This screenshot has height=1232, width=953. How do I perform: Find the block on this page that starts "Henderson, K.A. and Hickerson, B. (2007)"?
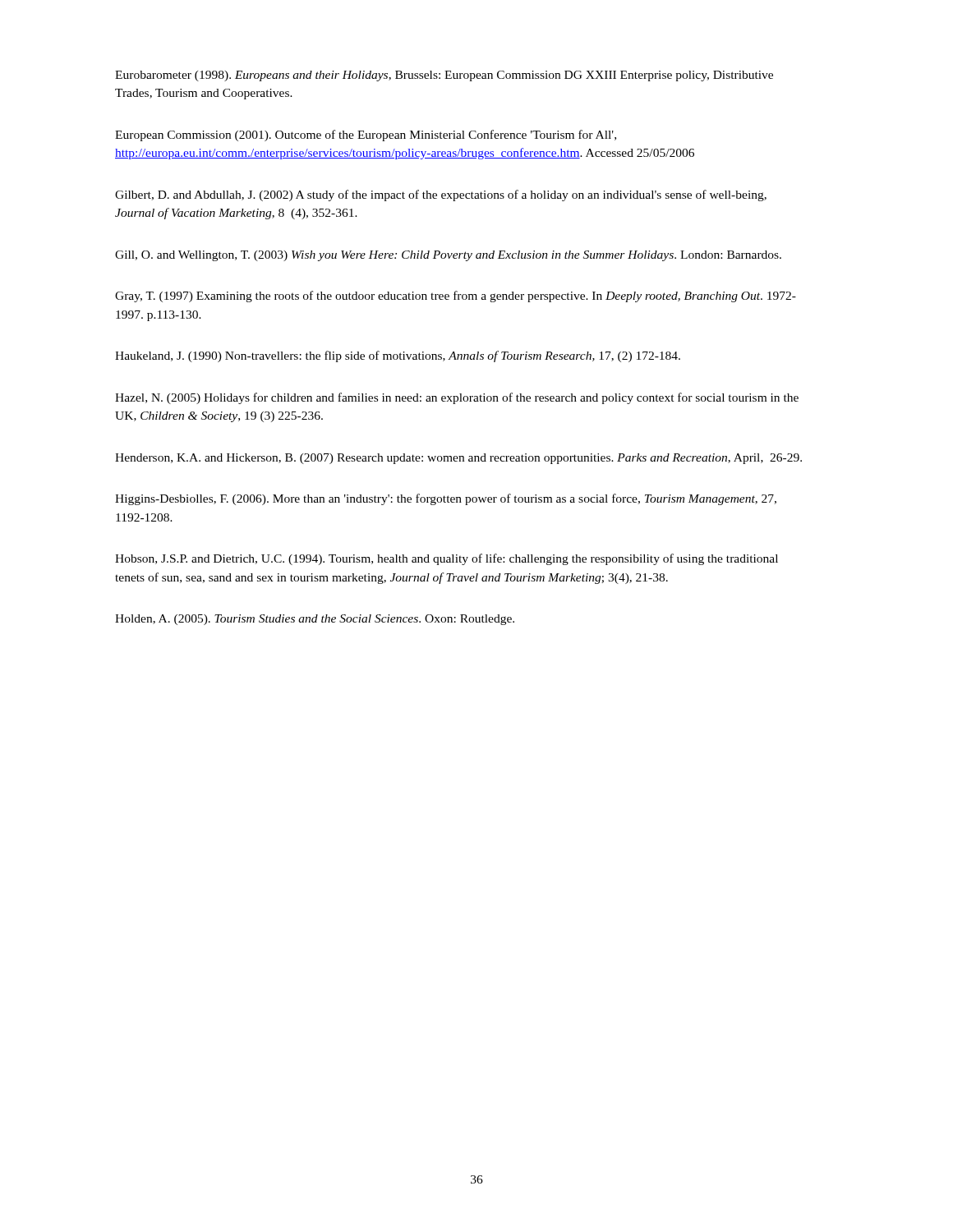[x=459, y=457]
